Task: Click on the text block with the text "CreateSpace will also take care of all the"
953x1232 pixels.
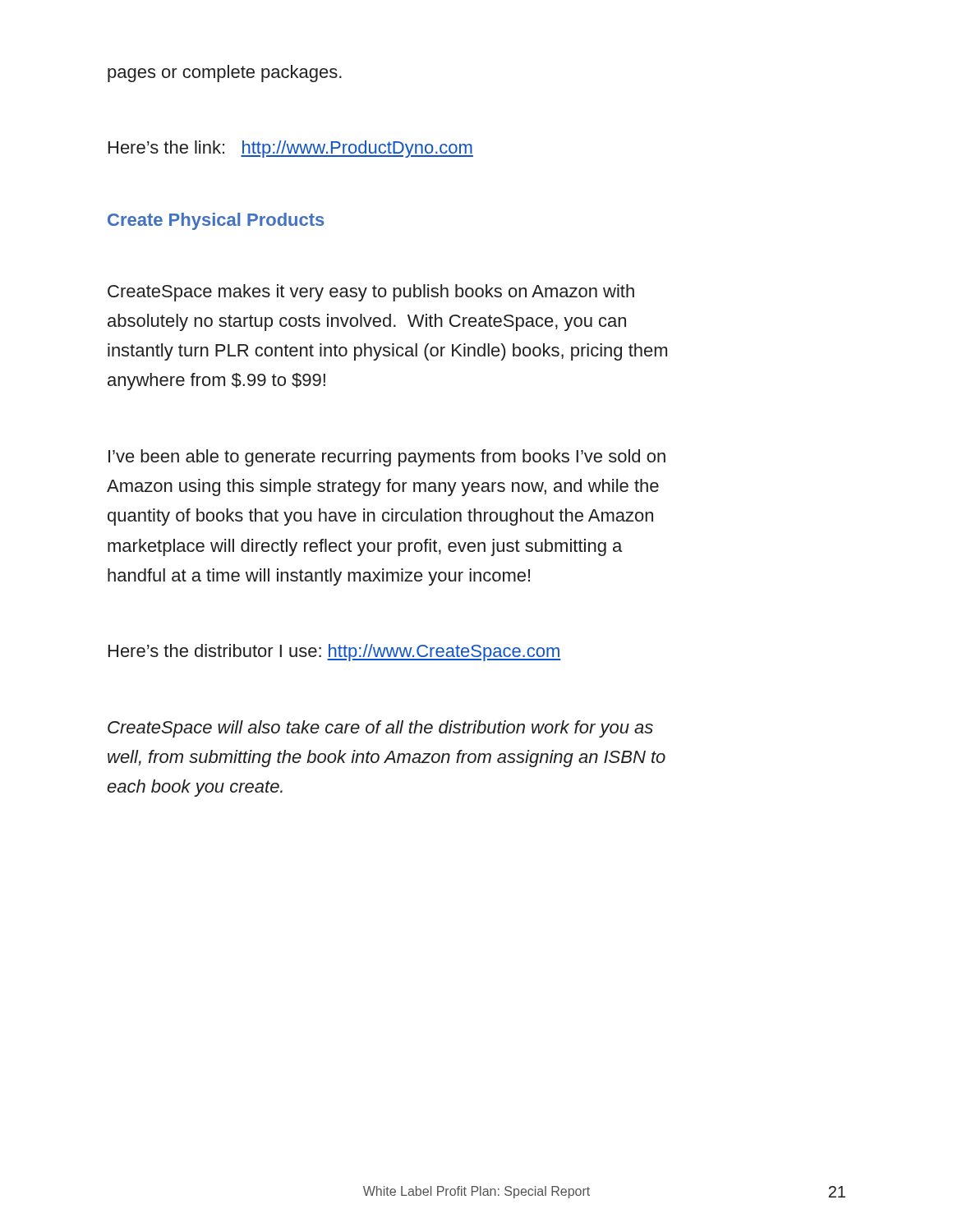Action: 386,757
